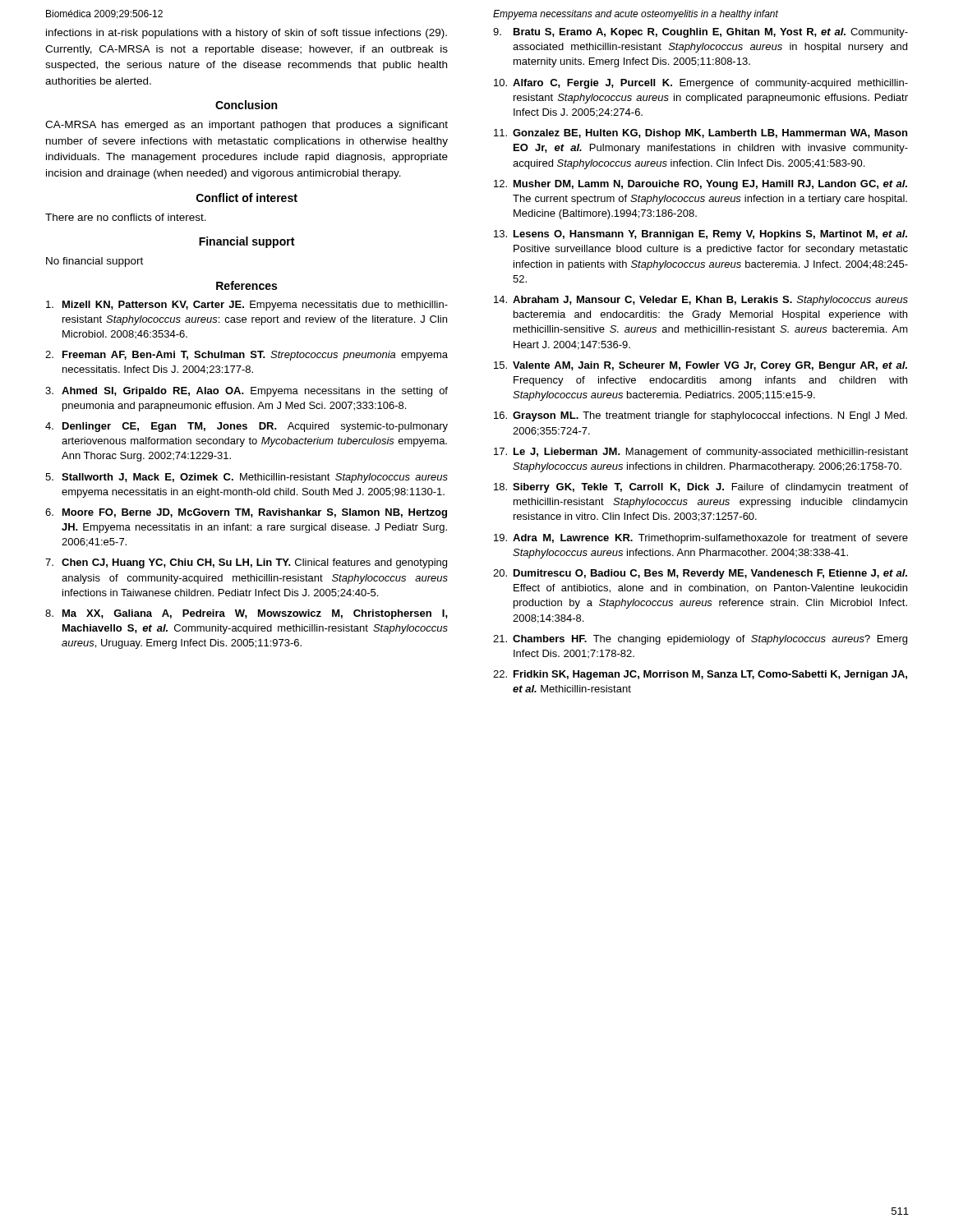Point to the block beginning "4. Denlinger CE, Egan TM, Jones"
Viewport: 954px width, 1232px height.
tap(247, 441)
